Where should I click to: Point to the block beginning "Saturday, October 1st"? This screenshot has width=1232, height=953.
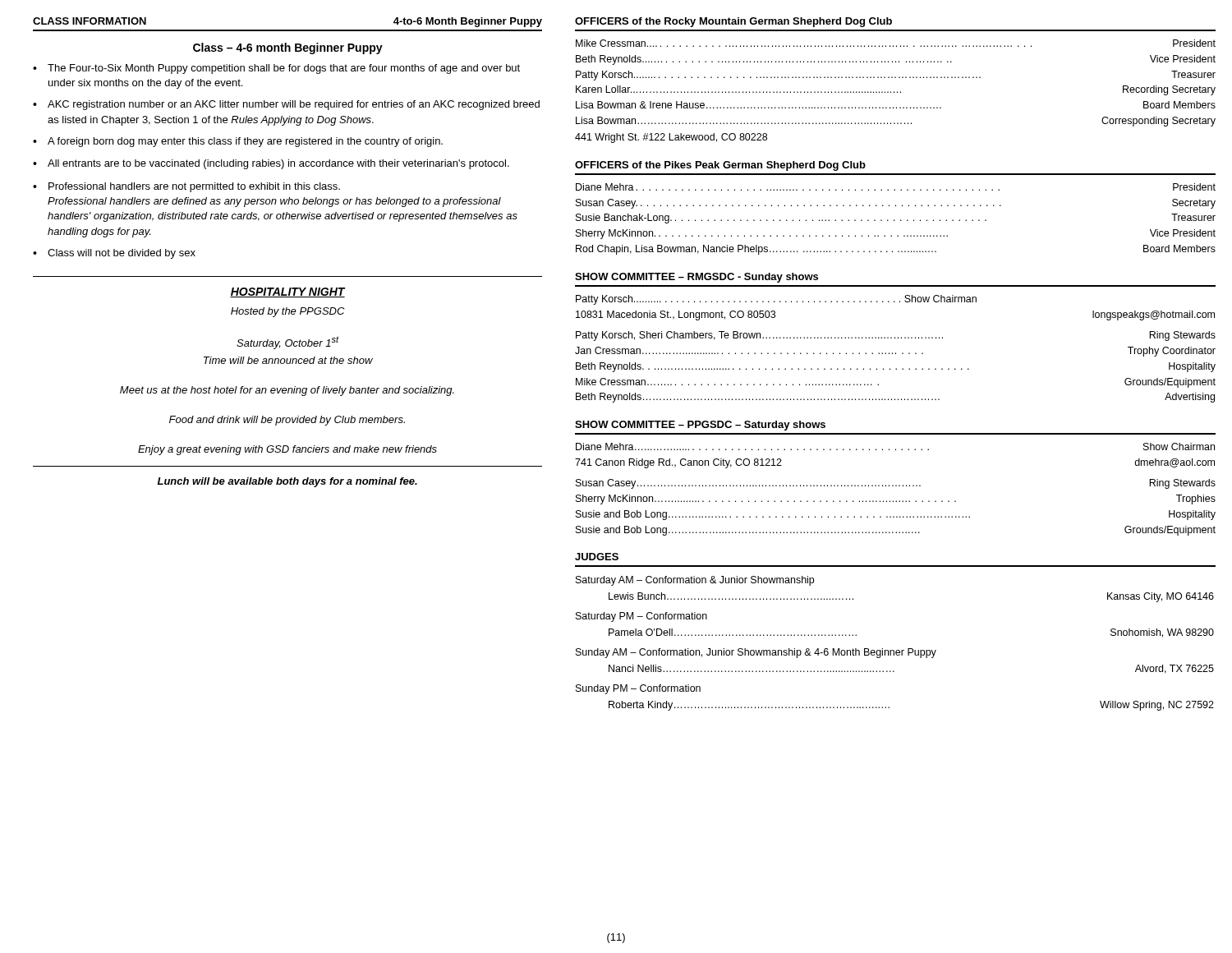pos(287,351)
